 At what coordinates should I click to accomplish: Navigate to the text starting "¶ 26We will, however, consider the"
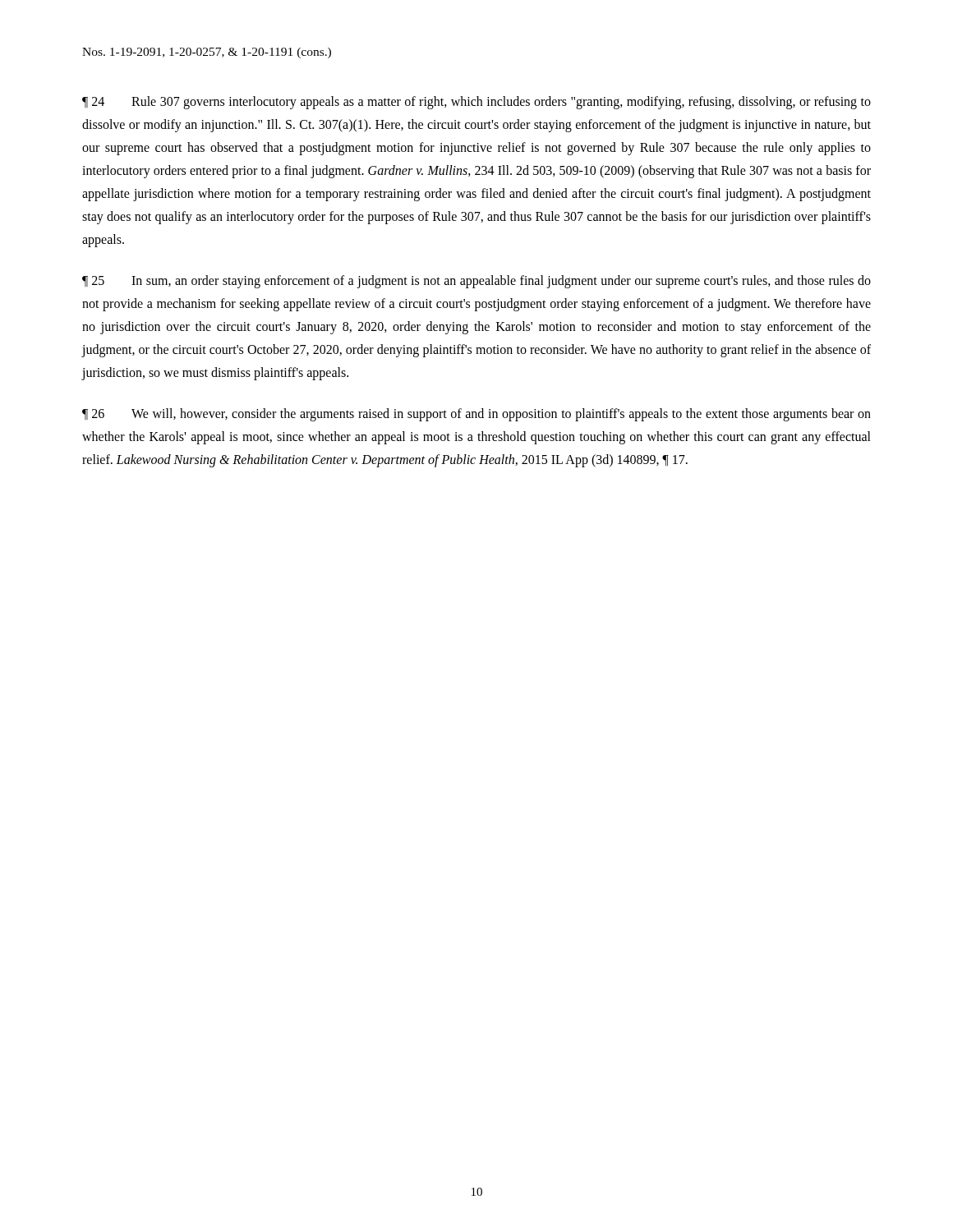476,435
